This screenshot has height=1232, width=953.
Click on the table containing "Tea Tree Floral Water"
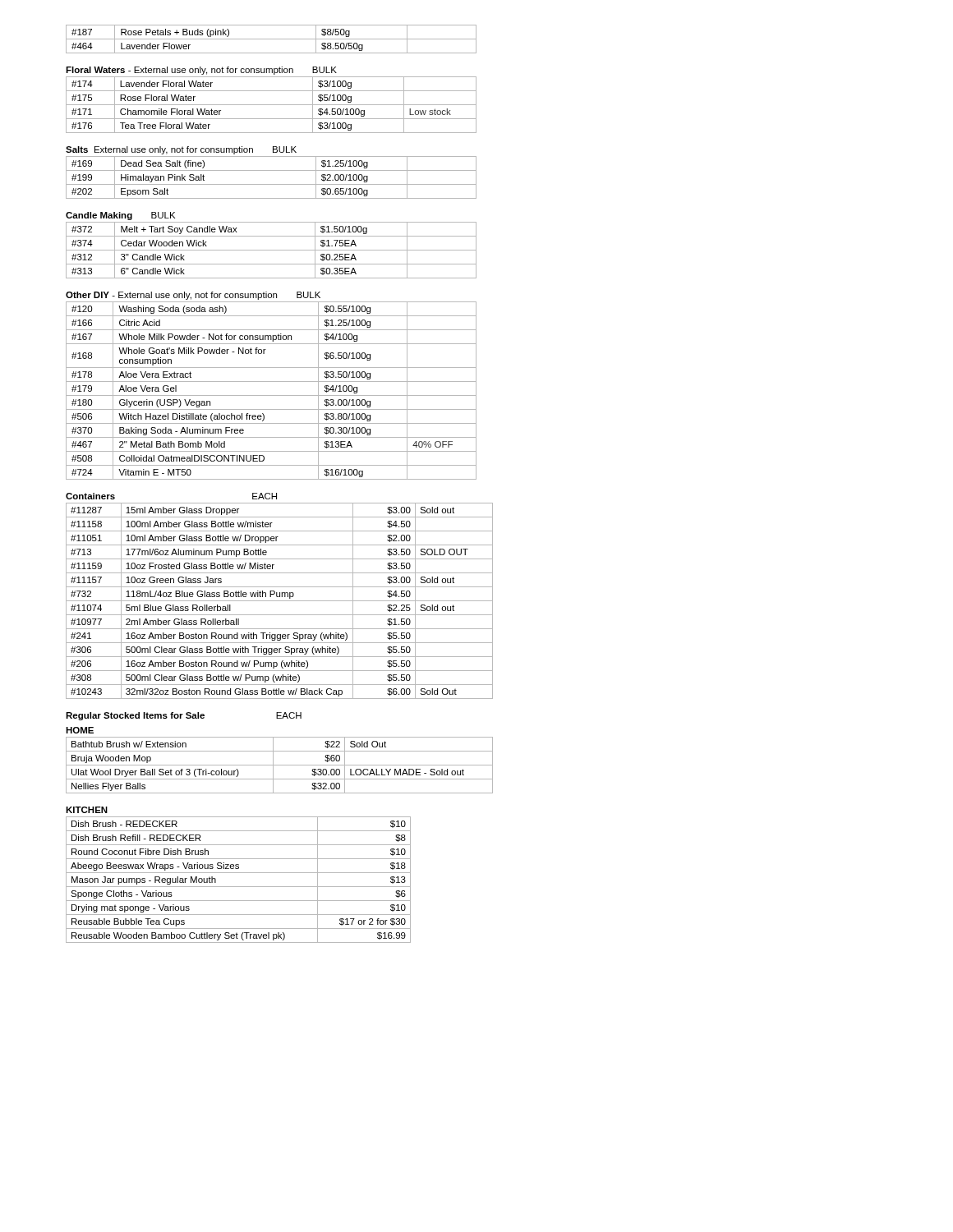pyautogui.click(x=353, y=105)
